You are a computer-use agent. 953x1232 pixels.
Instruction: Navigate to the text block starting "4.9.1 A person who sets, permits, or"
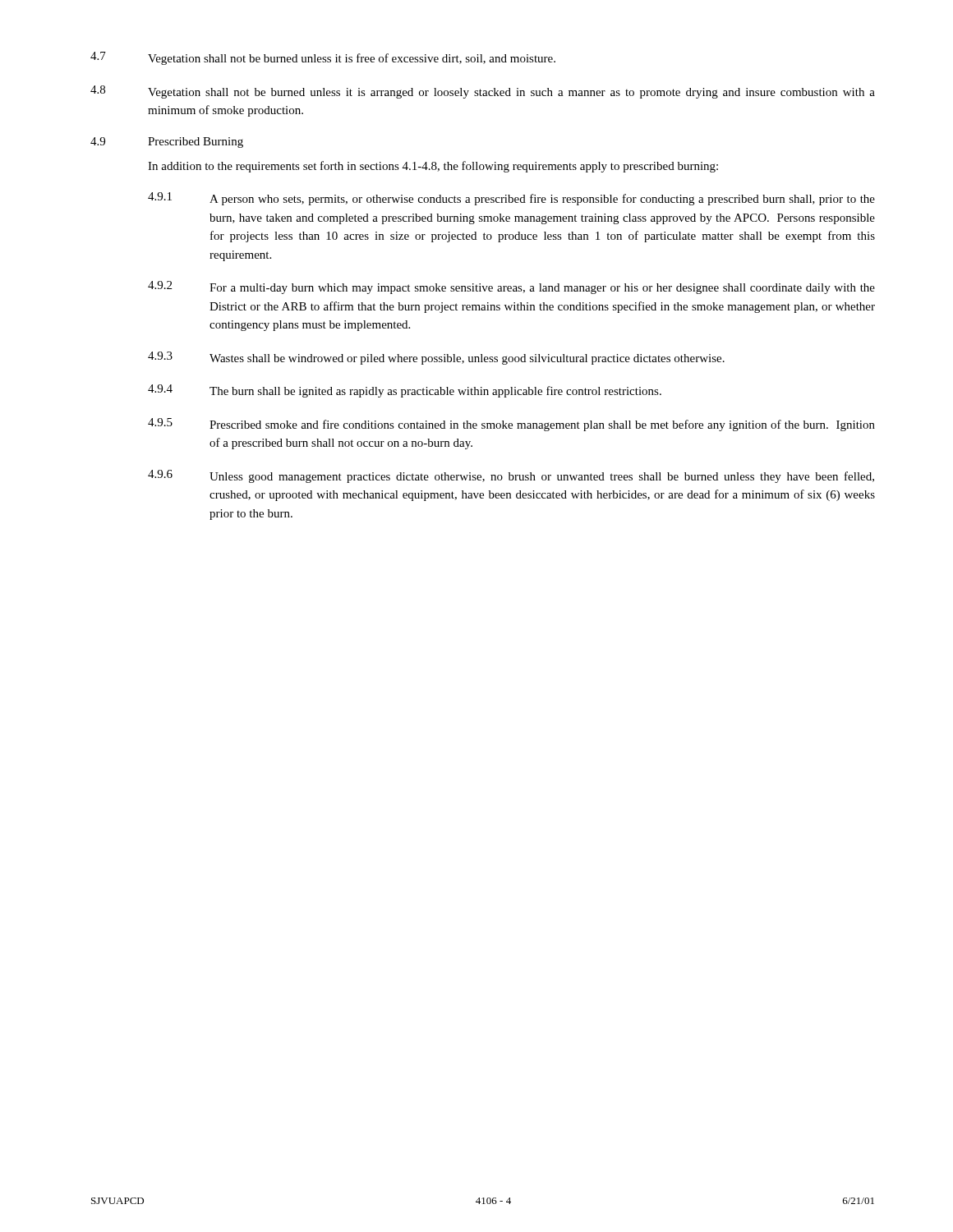(x=511, y=227)
